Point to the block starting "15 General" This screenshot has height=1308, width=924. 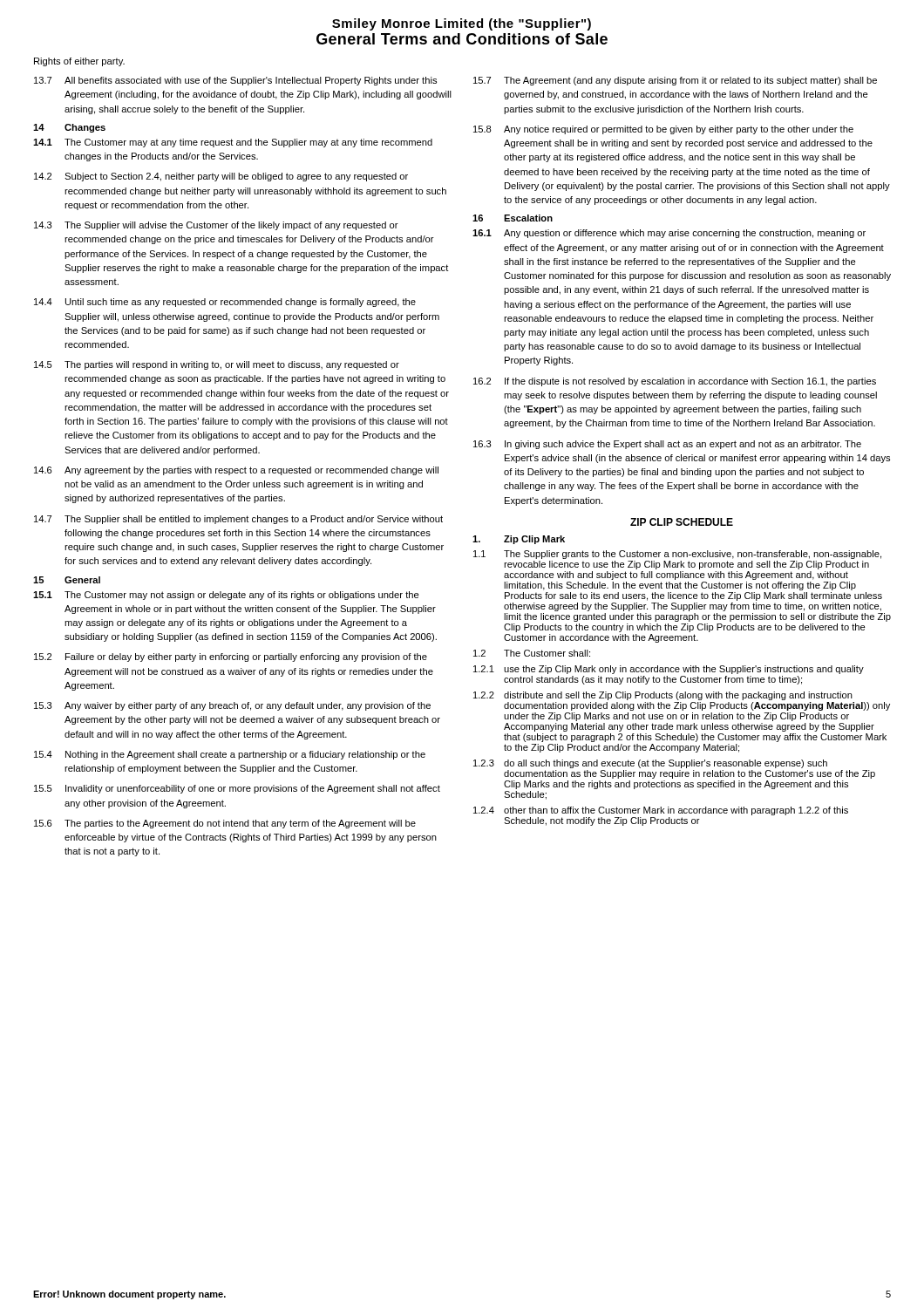67,579
